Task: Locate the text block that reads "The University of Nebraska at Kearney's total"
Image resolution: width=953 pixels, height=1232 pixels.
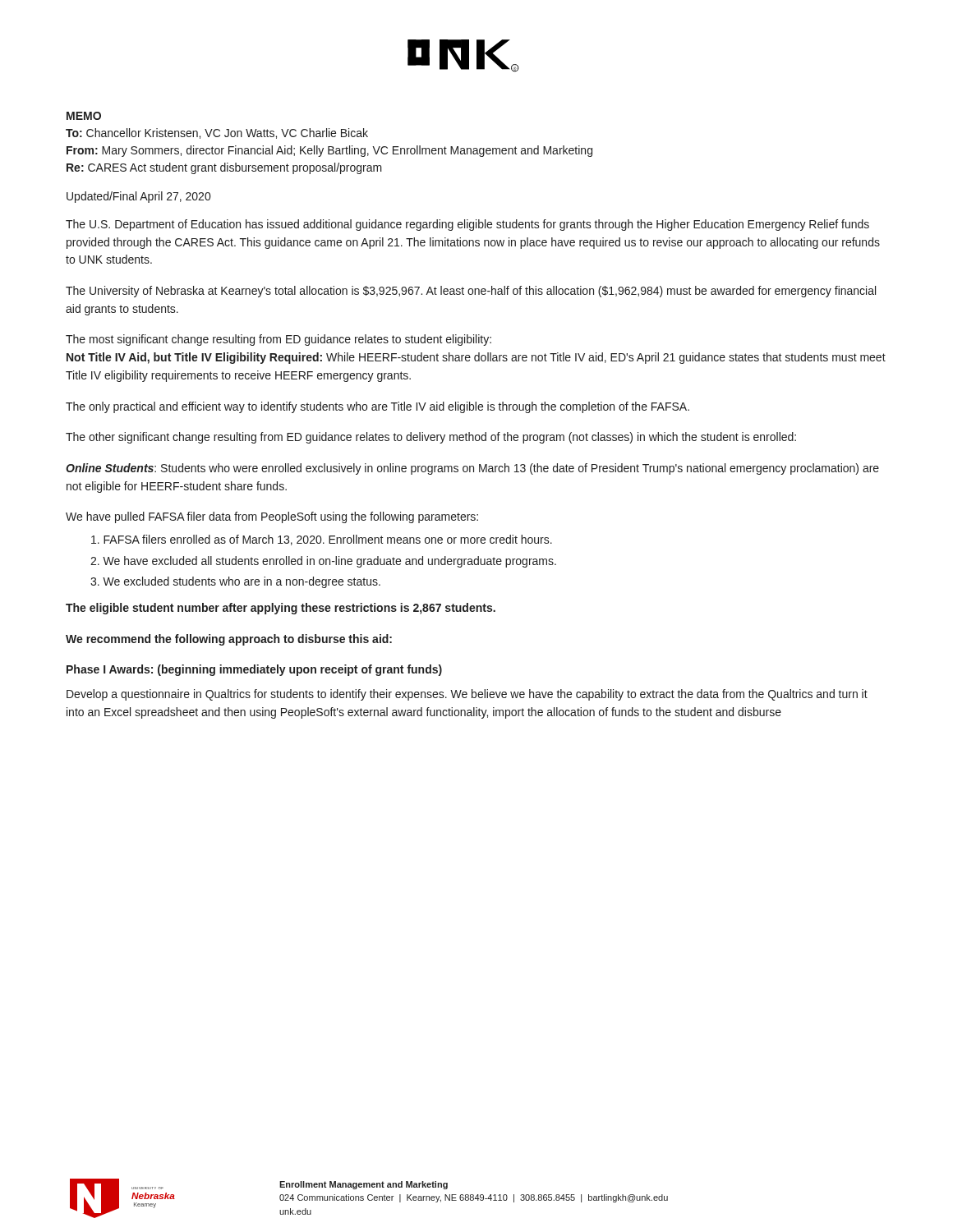Action: [471, 300]
